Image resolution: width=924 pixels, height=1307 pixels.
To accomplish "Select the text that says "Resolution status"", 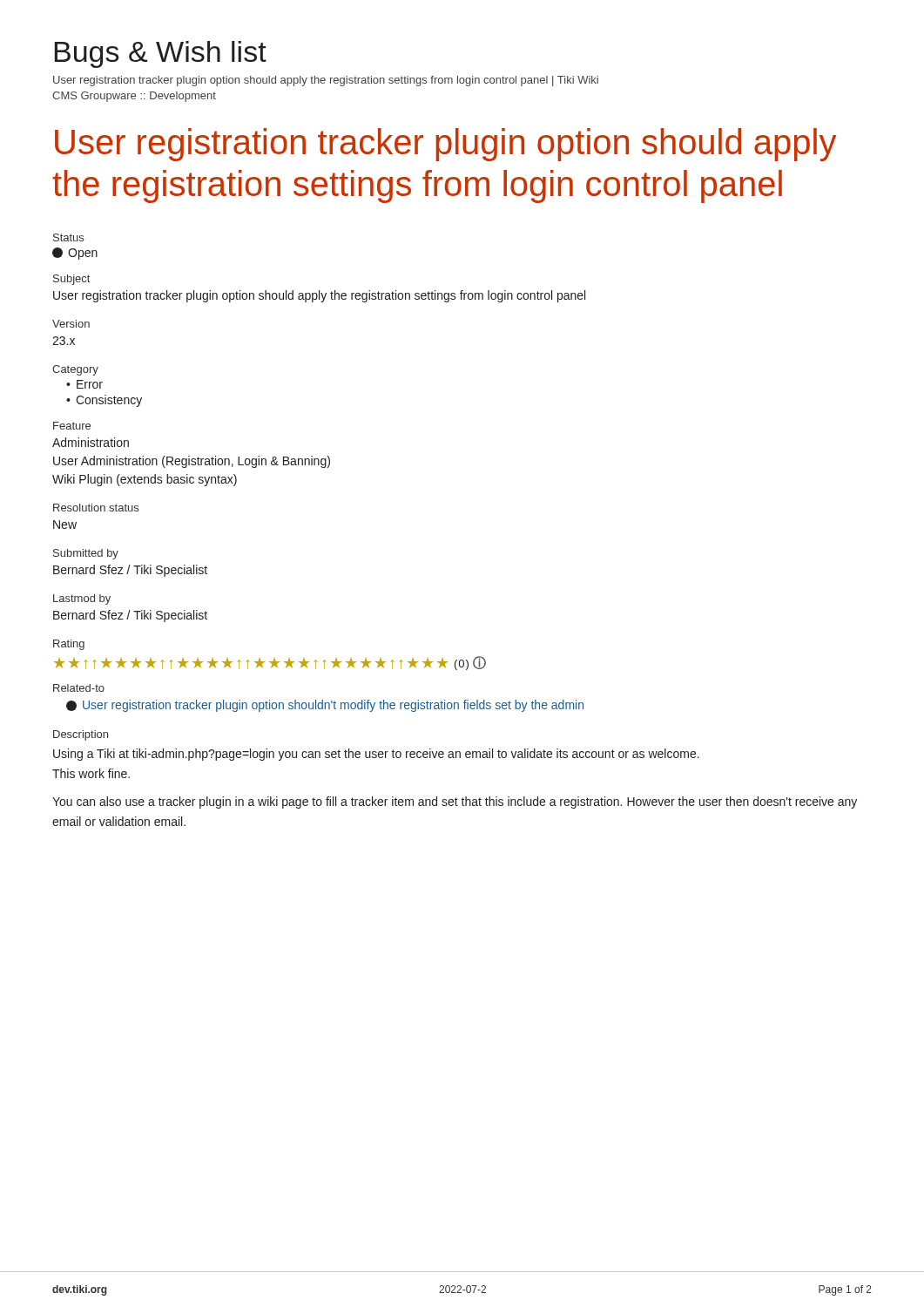I will (96, 508).
